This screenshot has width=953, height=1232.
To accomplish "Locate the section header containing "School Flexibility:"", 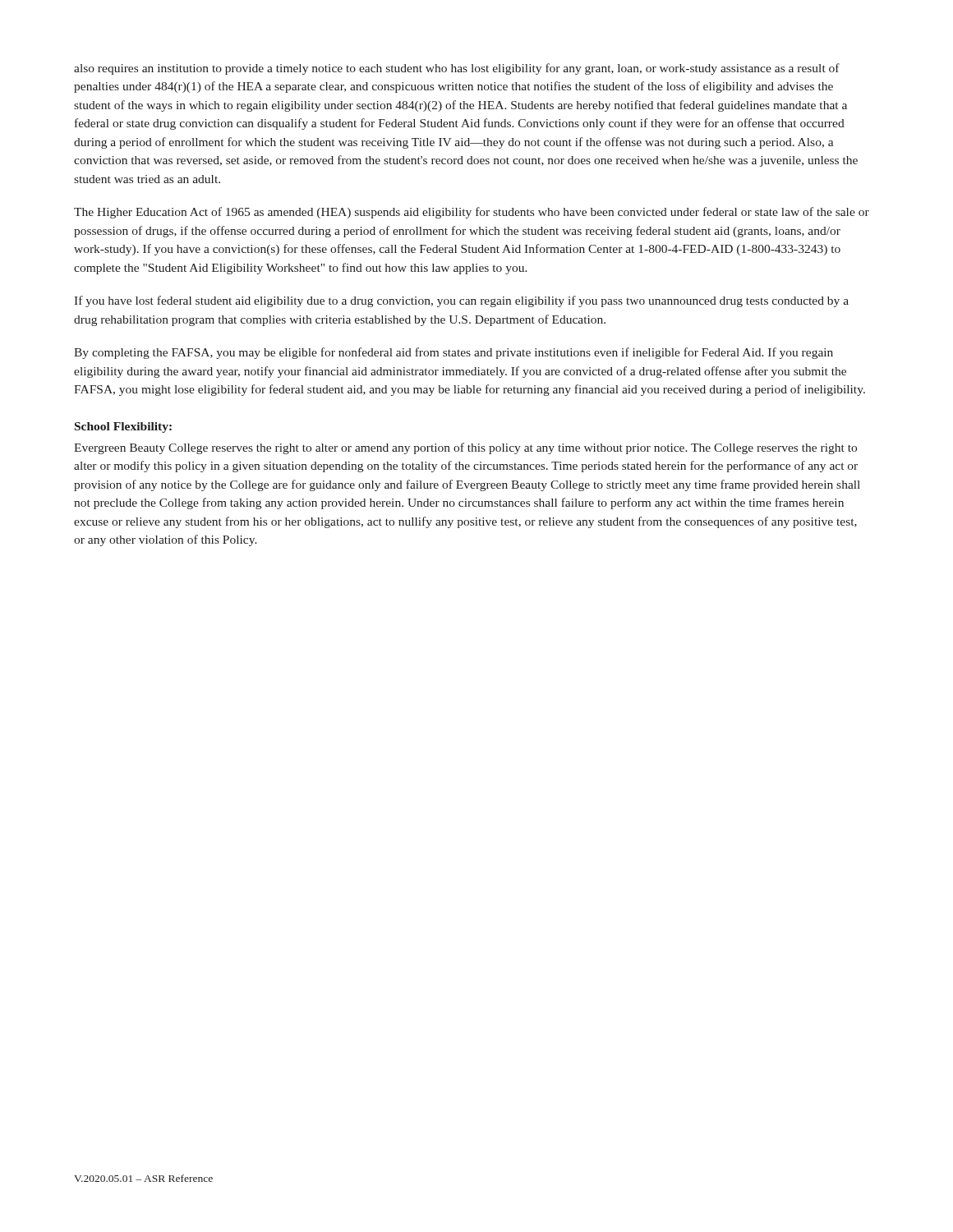I will point(123,425).
